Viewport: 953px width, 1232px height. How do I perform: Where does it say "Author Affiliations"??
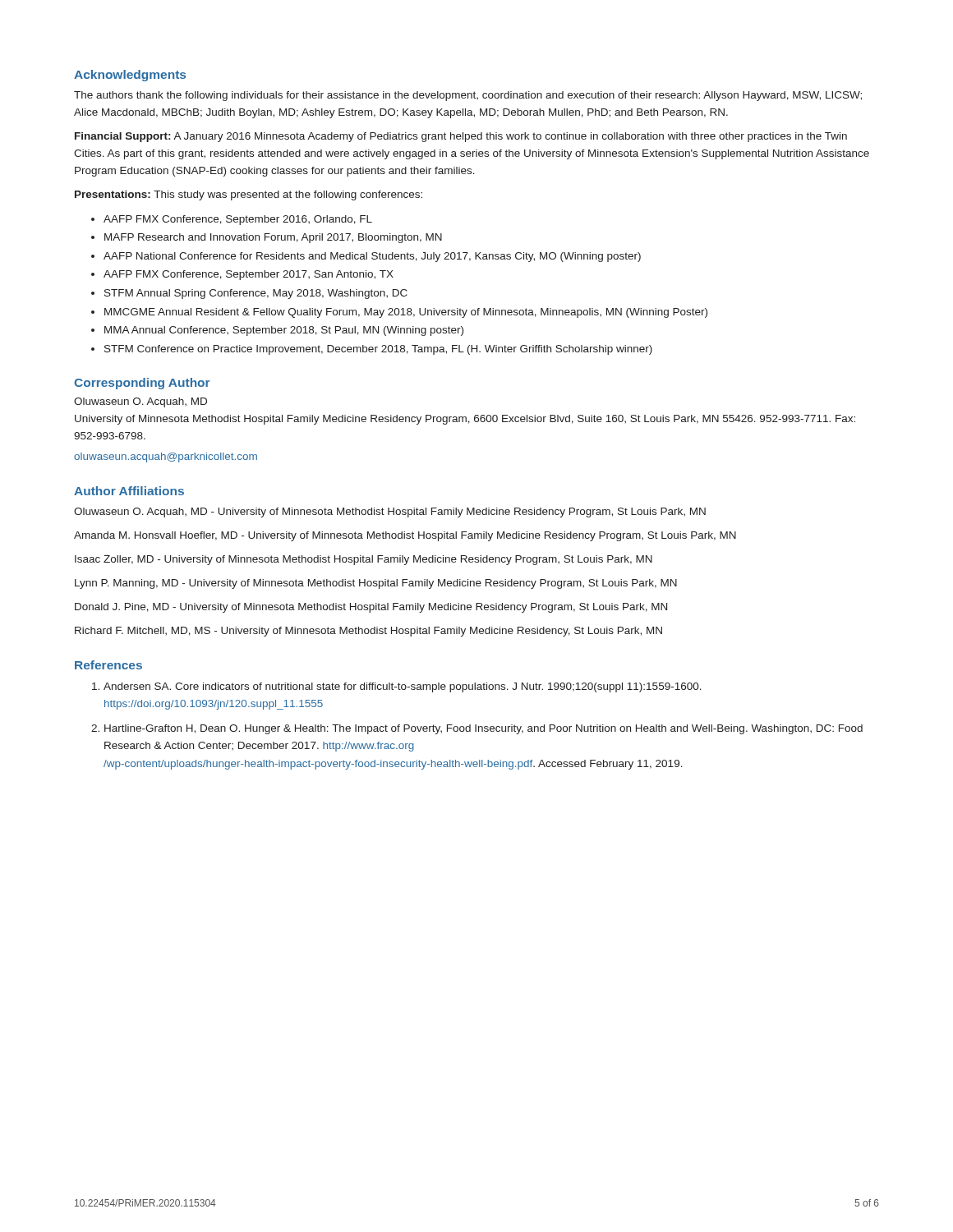click(129, 491)
